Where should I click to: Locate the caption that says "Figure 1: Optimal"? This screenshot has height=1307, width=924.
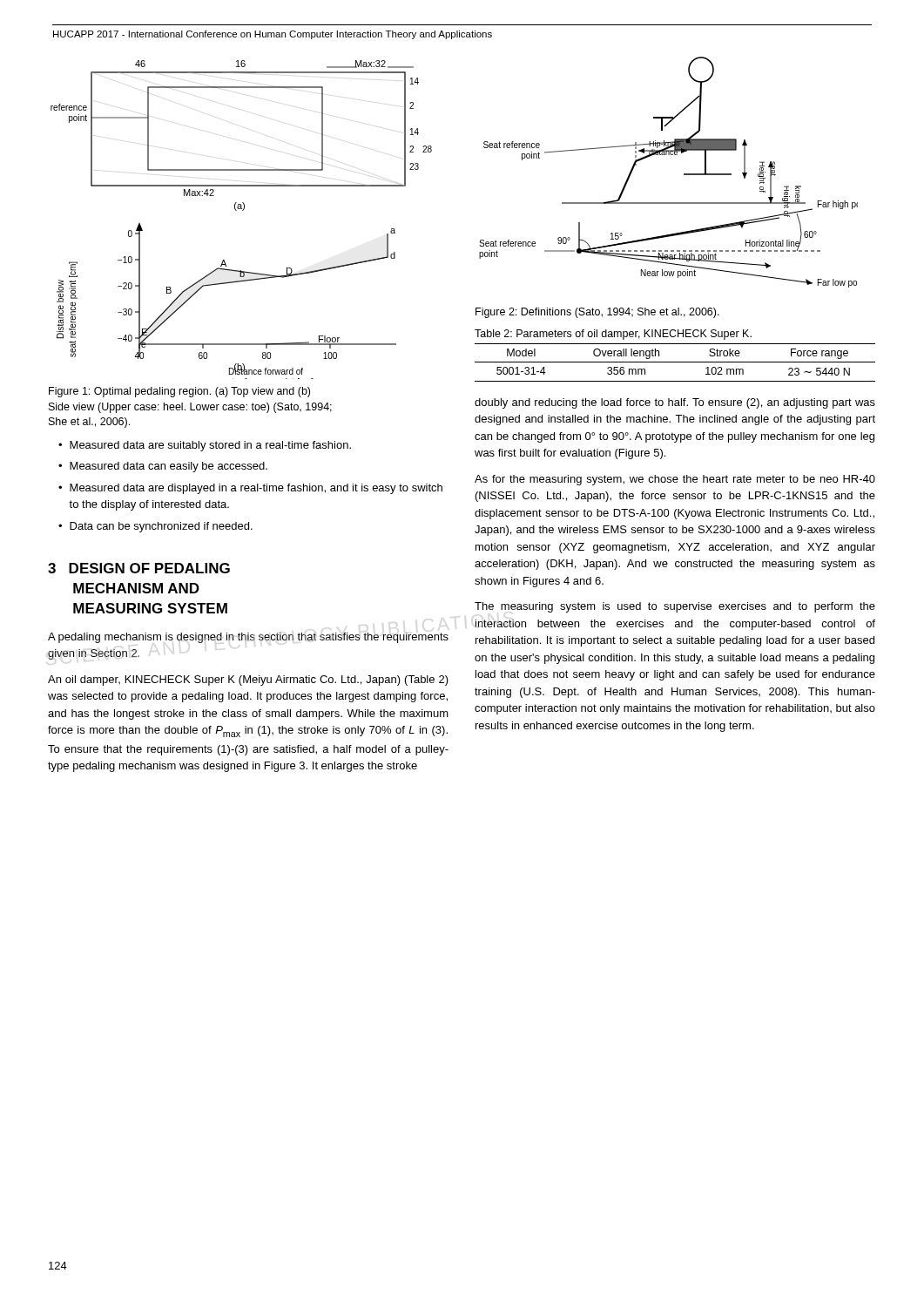pyautogui.click(x=190, y=406)
